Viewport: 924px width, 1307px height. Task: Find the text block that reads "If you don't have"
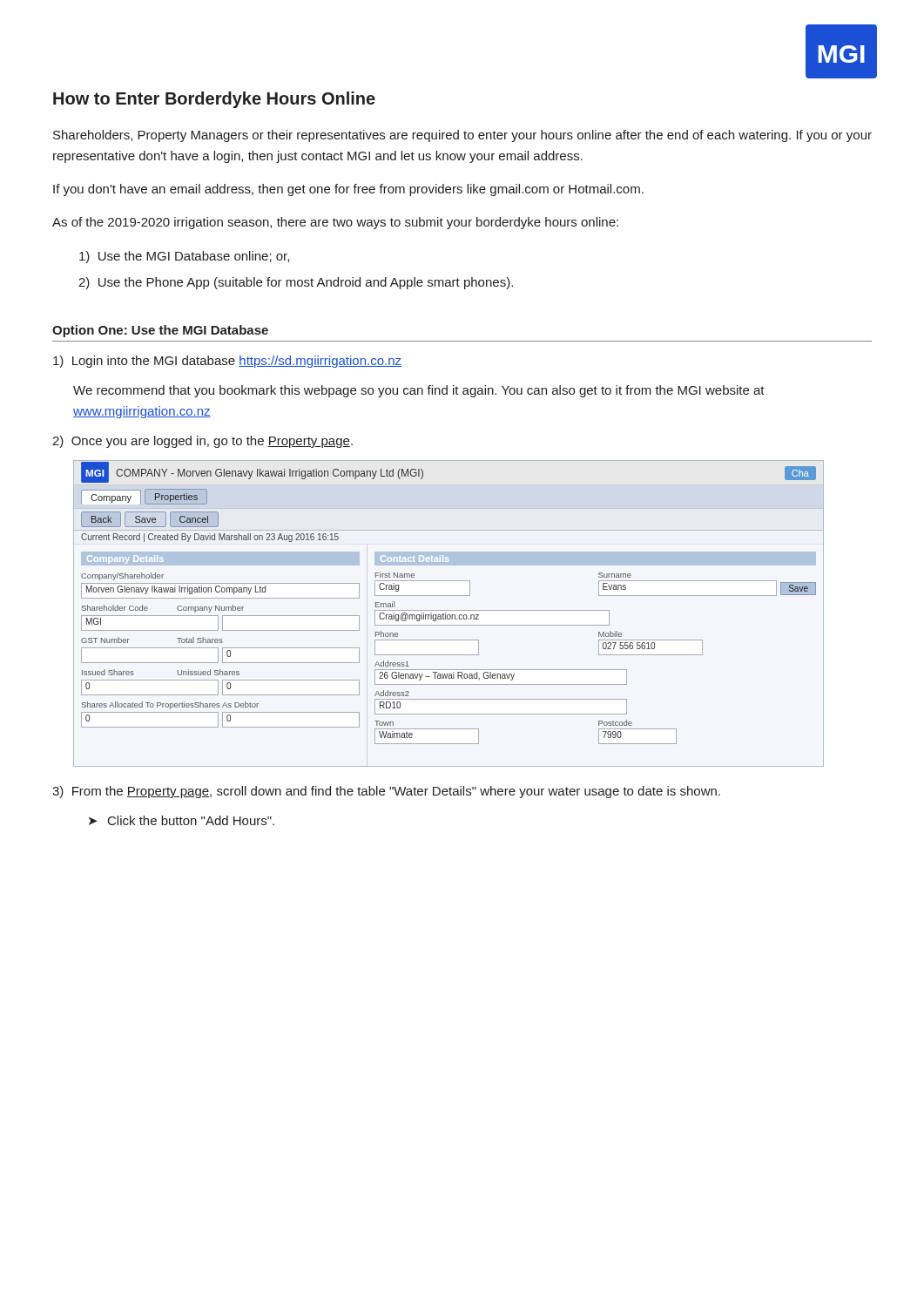click(x=462, y=189)
